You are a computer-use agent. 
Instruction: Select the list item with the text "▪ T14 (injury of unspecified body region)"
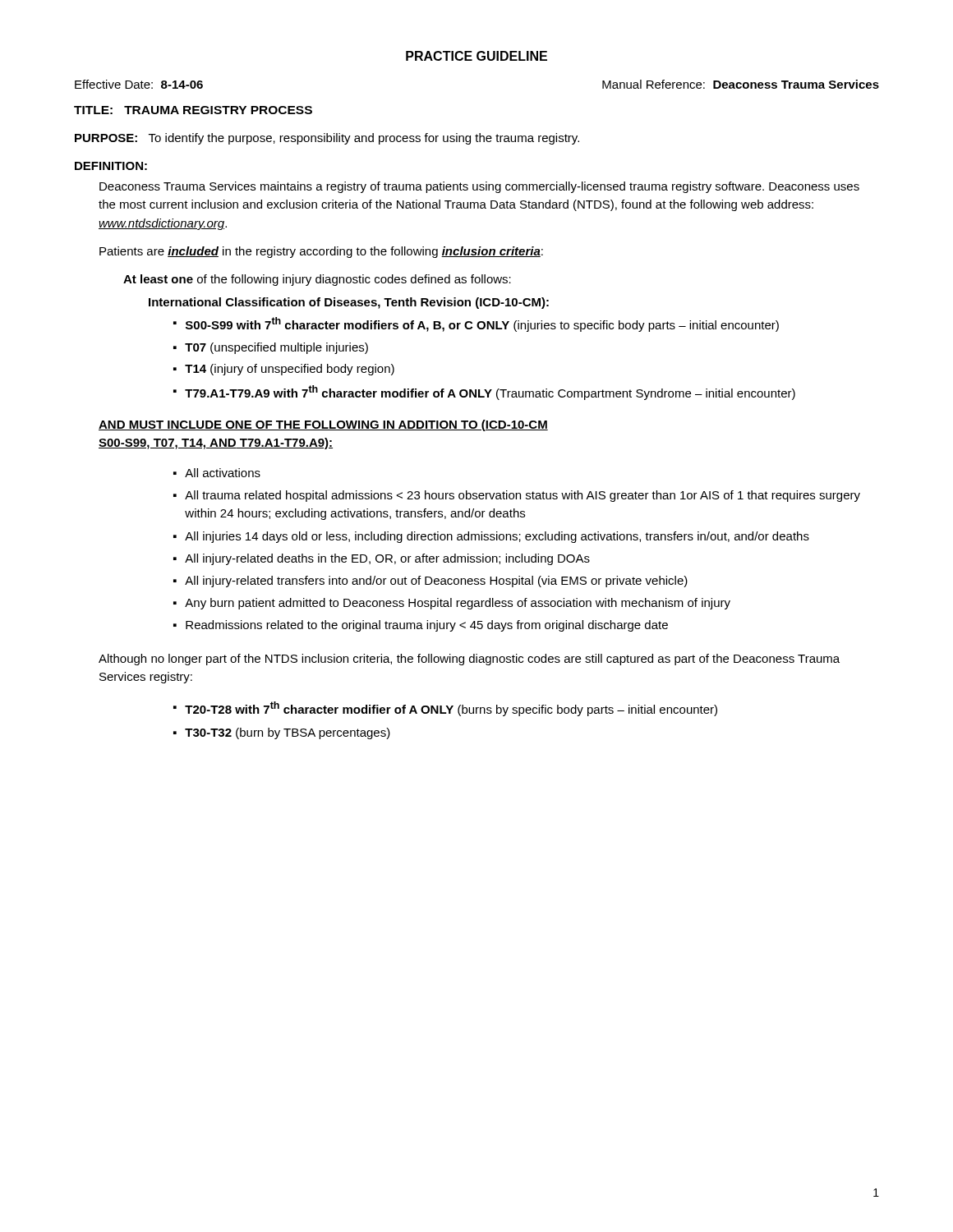pyautogui.click(x=284, y=369)
